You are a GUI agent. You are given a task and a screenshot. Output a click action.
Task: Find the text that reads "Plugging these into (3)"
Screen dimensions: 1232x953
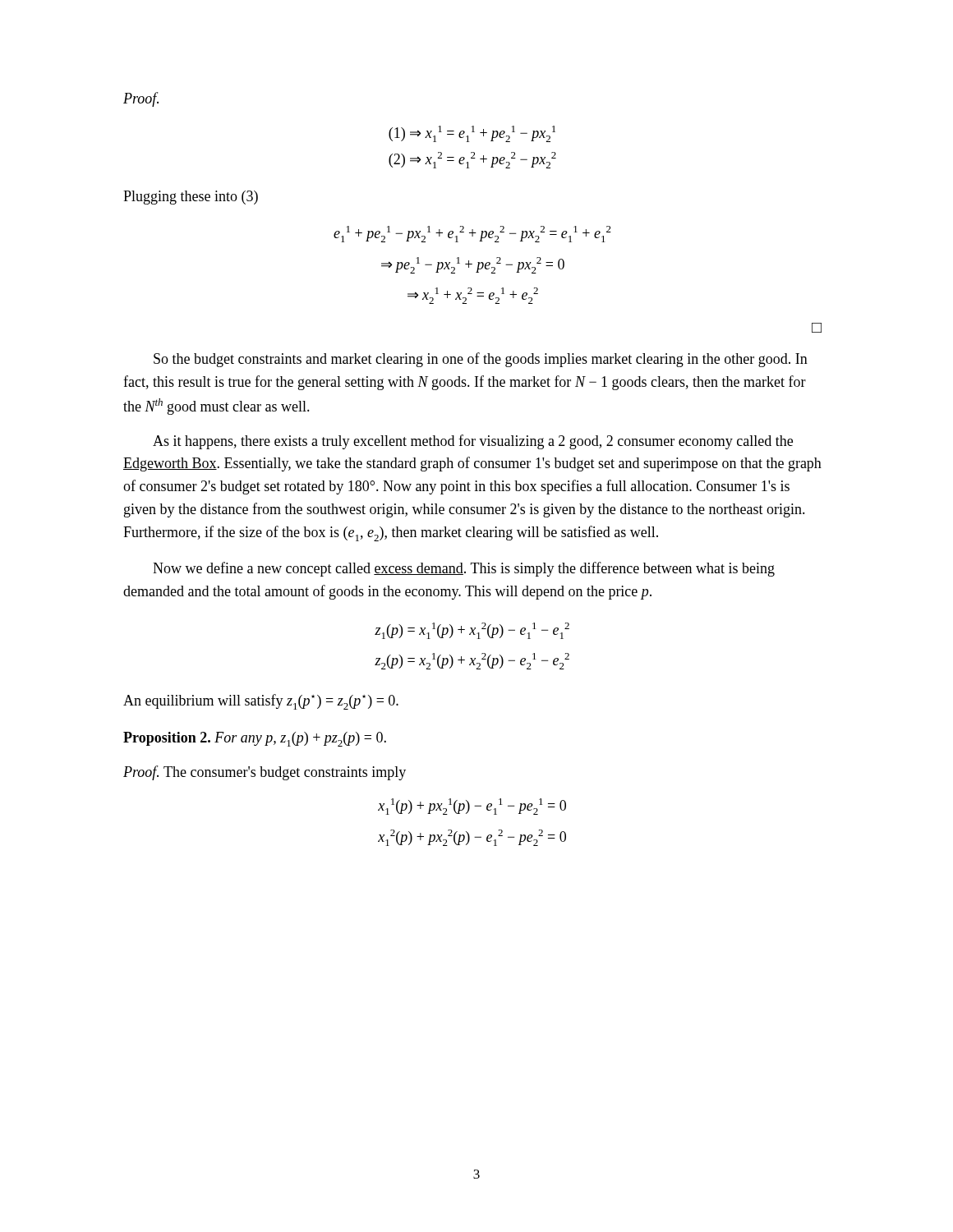pos(191,196)
